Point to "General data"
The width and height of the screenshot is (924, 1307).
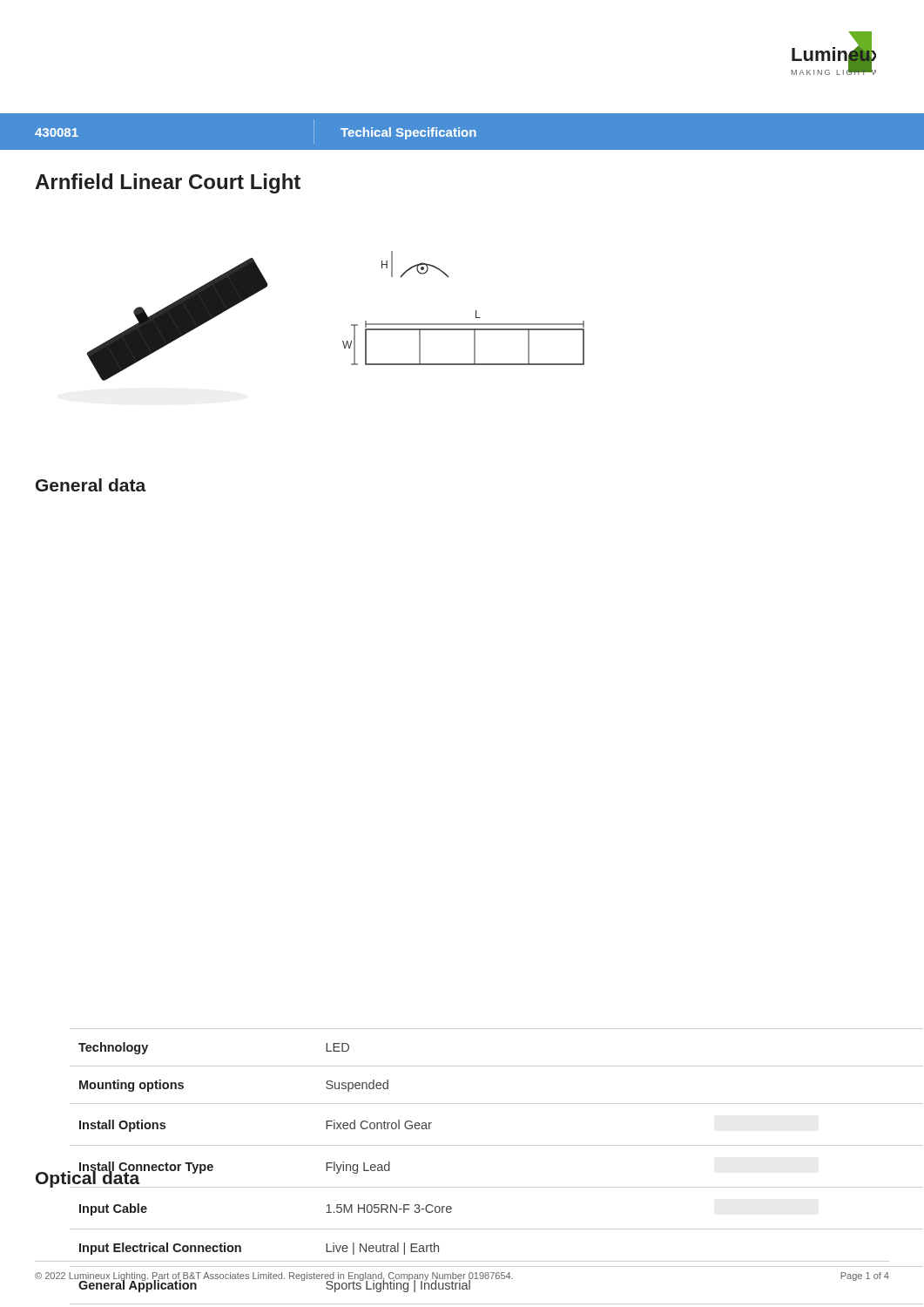[x=90, y=485]
